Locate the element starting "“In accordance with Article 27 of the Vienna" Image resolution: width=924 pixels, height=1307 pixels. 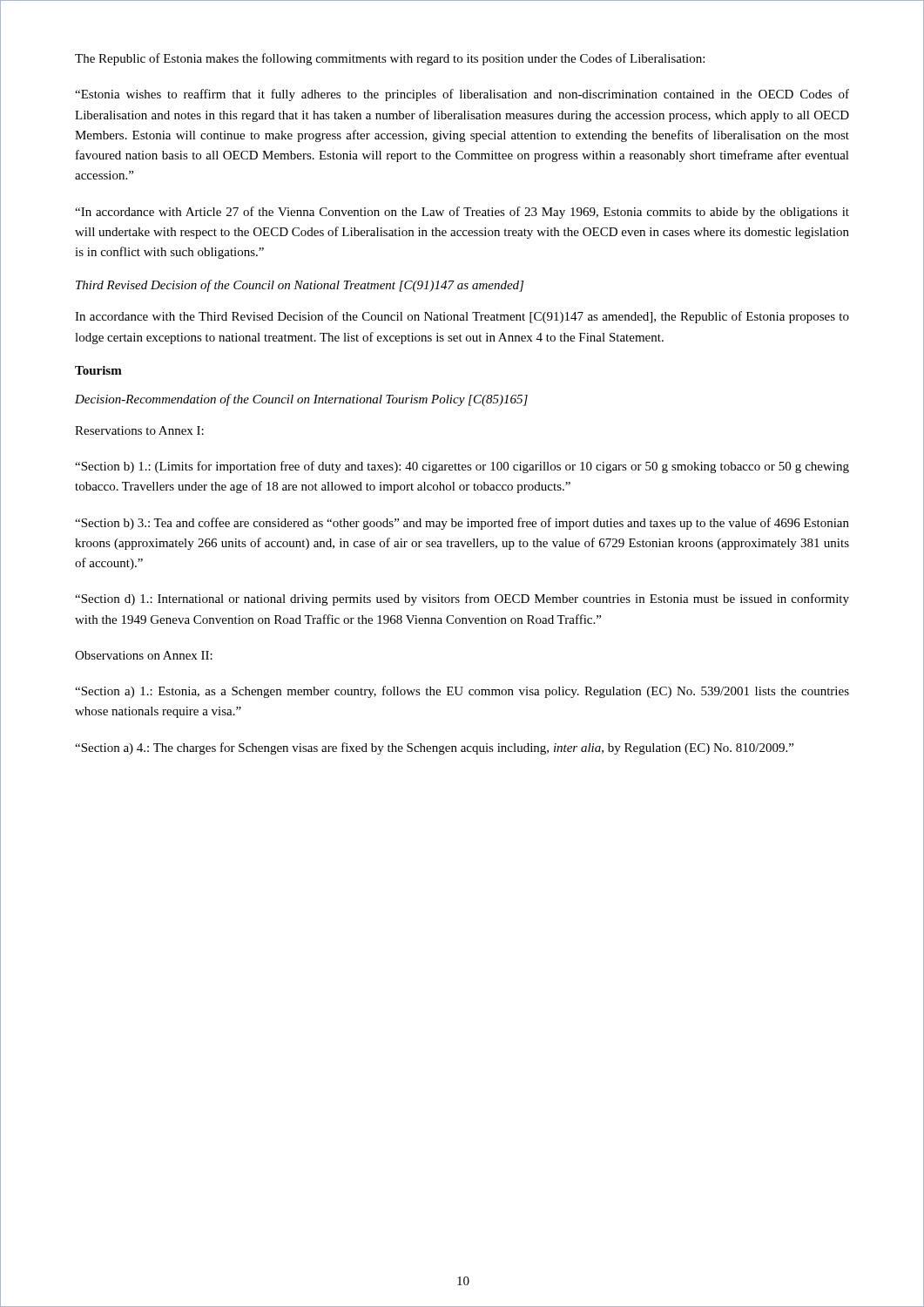462,232
